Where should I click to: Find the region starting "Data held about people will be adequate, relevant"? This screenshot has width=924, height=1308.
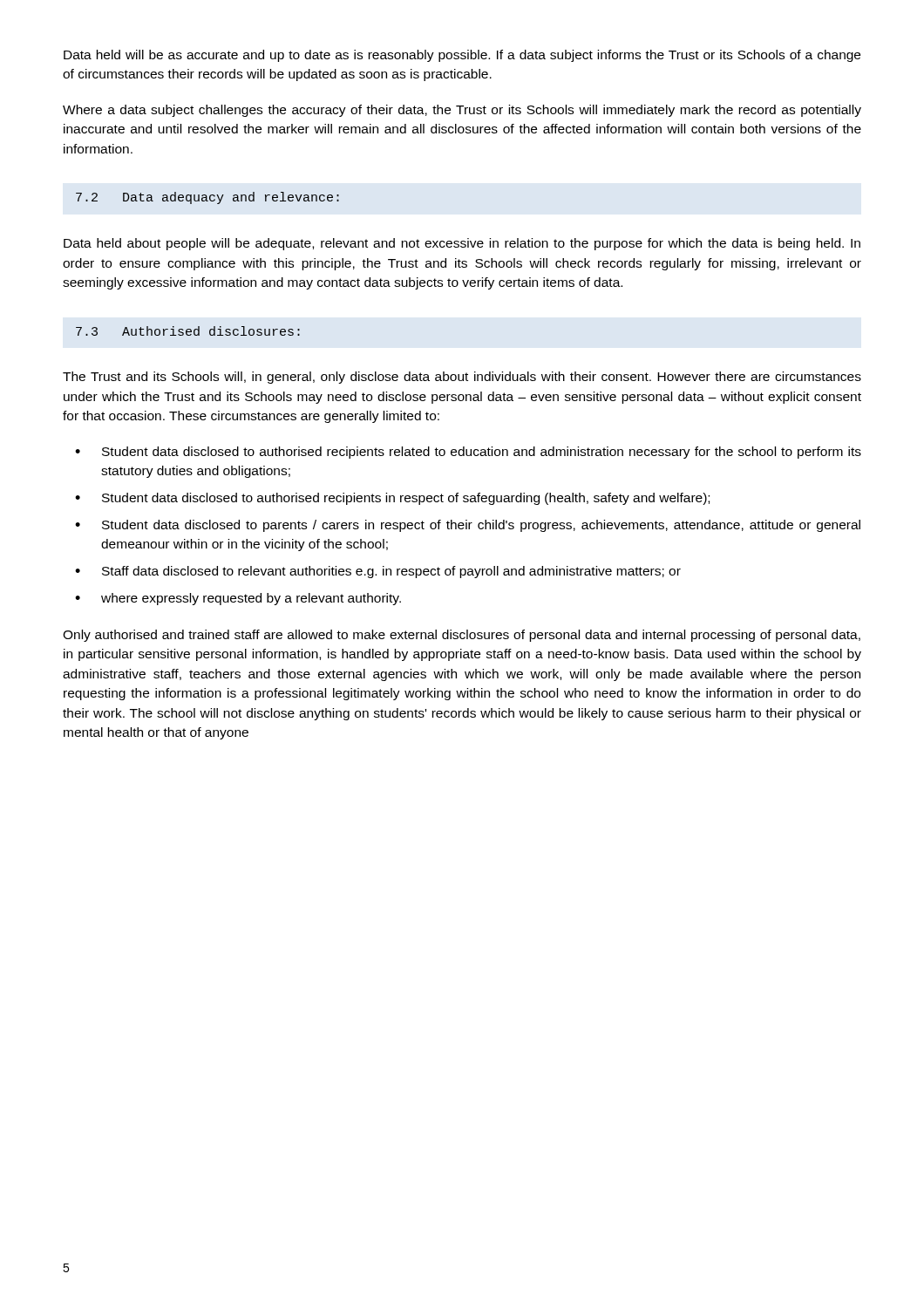pos(462,263)
